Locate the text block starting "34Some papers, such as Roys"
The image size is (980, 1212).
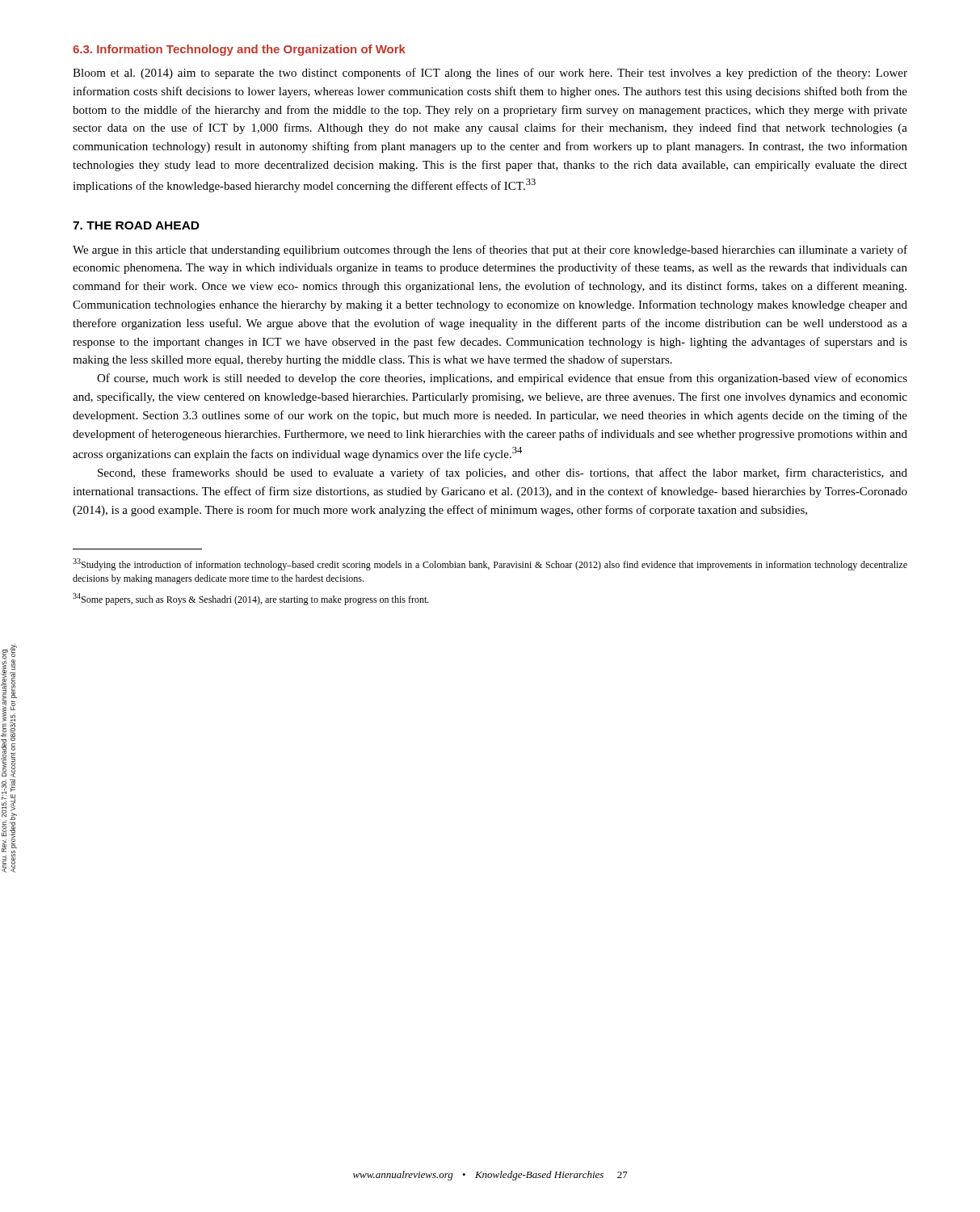pyautogui.click(x=251, y=599)
